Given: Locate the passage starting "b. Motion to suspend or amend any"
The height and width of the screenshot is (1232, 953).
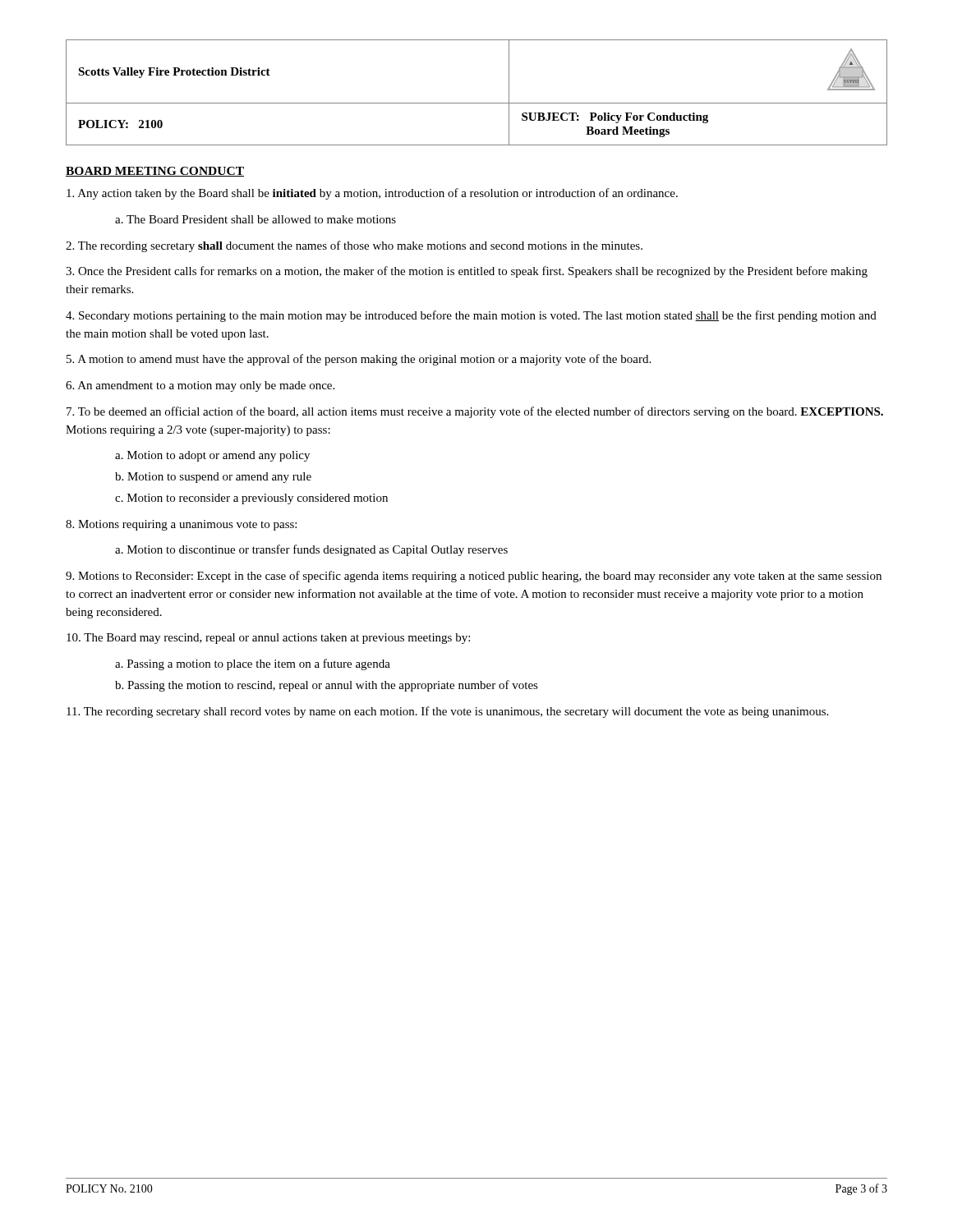Looking at the screenshot, I should 213,476.
